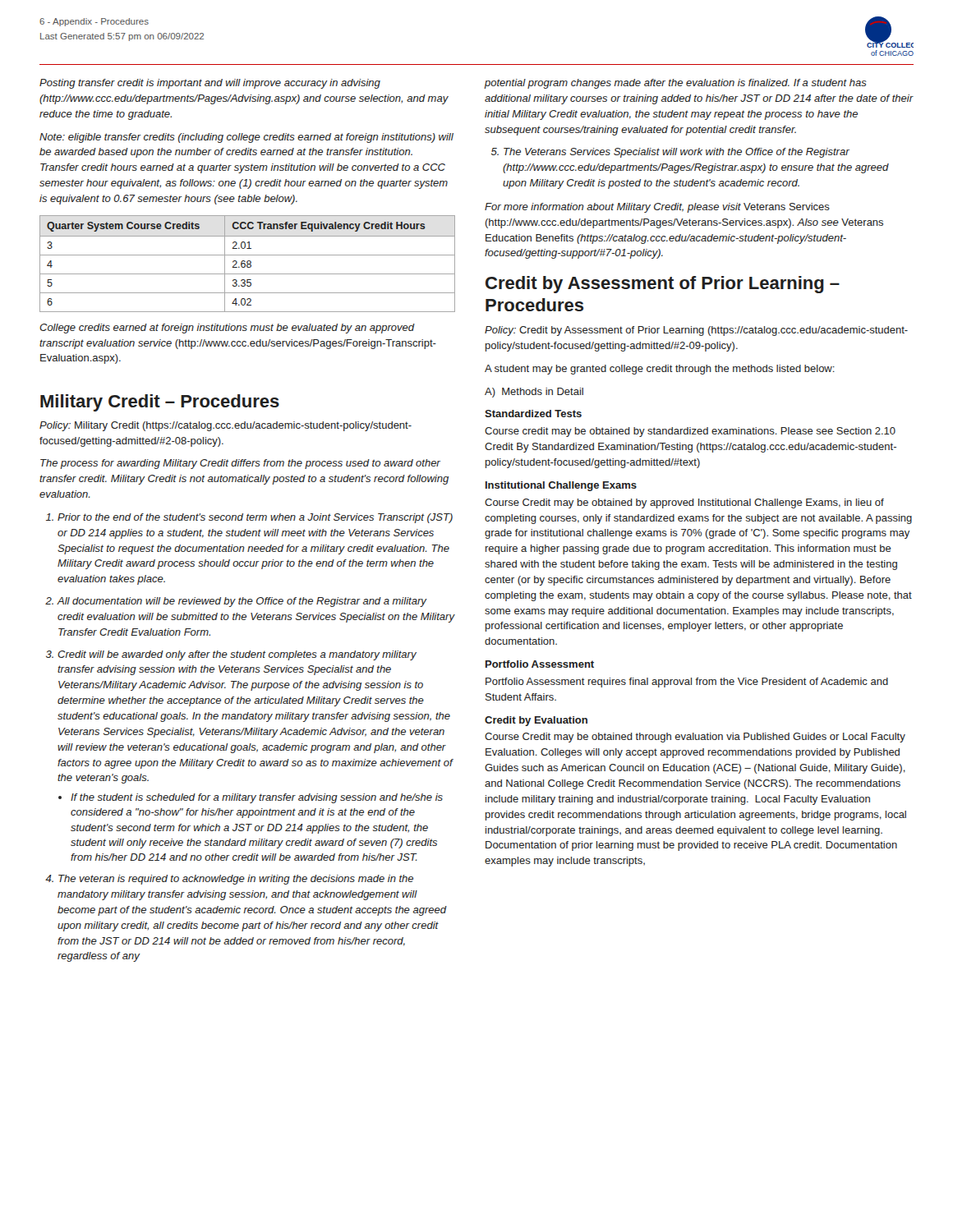The width and height of the screenshot is (953, 1232).
Task: Find the passage starting "All documentation will be reviewed by"
Action: click(x=256, y=616)
